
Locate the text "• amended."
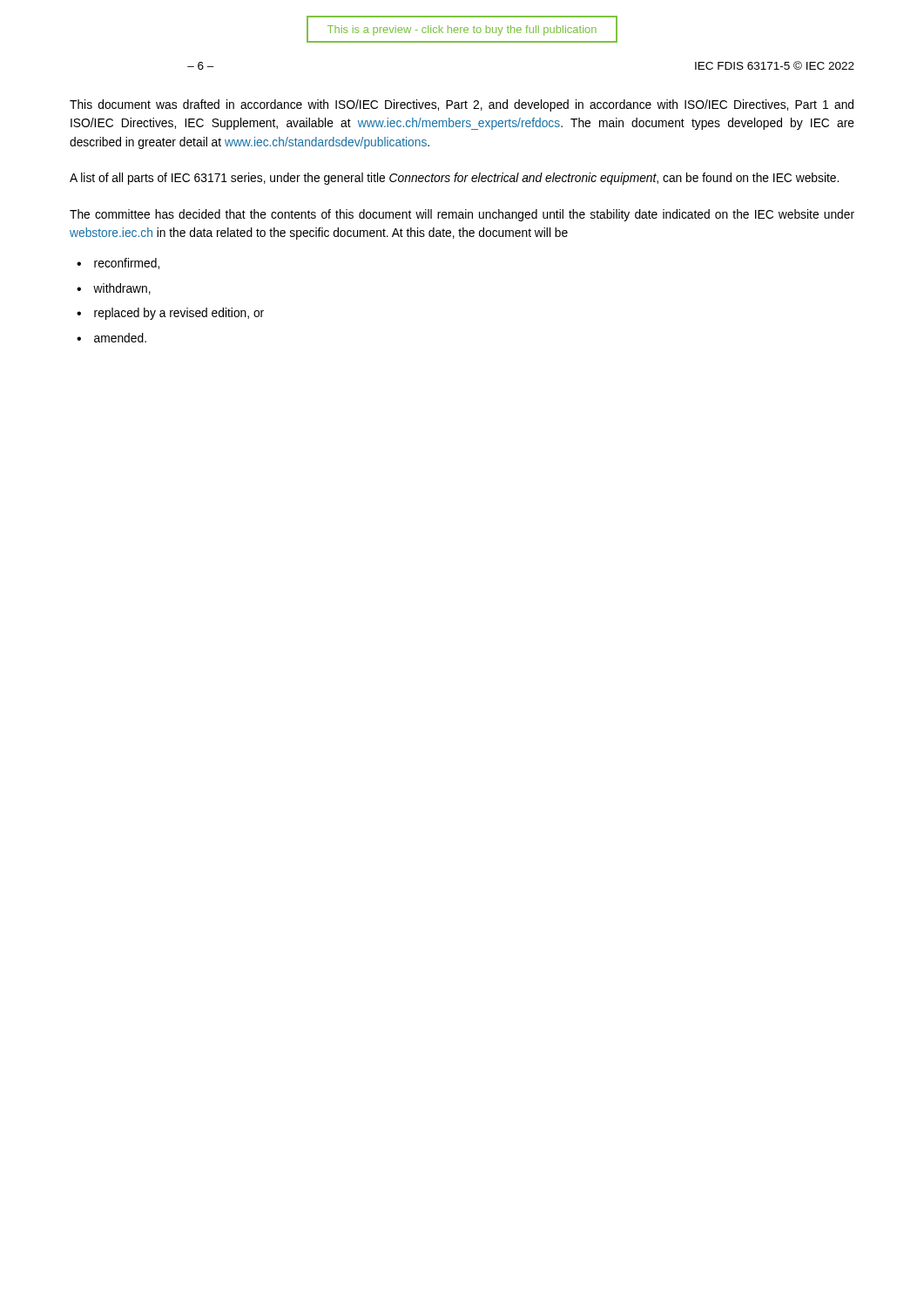112,339
